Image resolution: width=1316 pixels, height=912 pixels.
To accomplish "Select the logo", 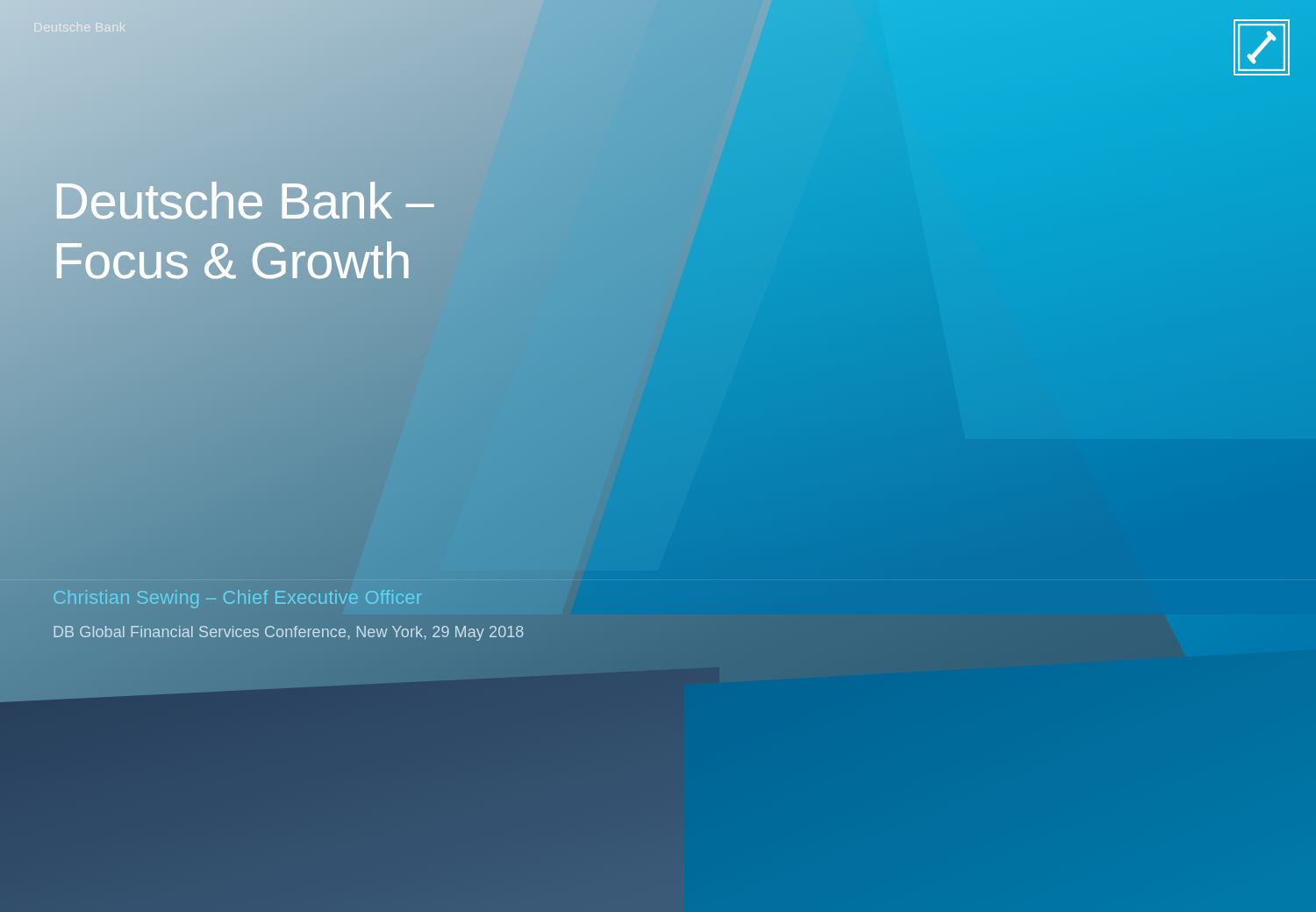I will (x=1262, y=47).
